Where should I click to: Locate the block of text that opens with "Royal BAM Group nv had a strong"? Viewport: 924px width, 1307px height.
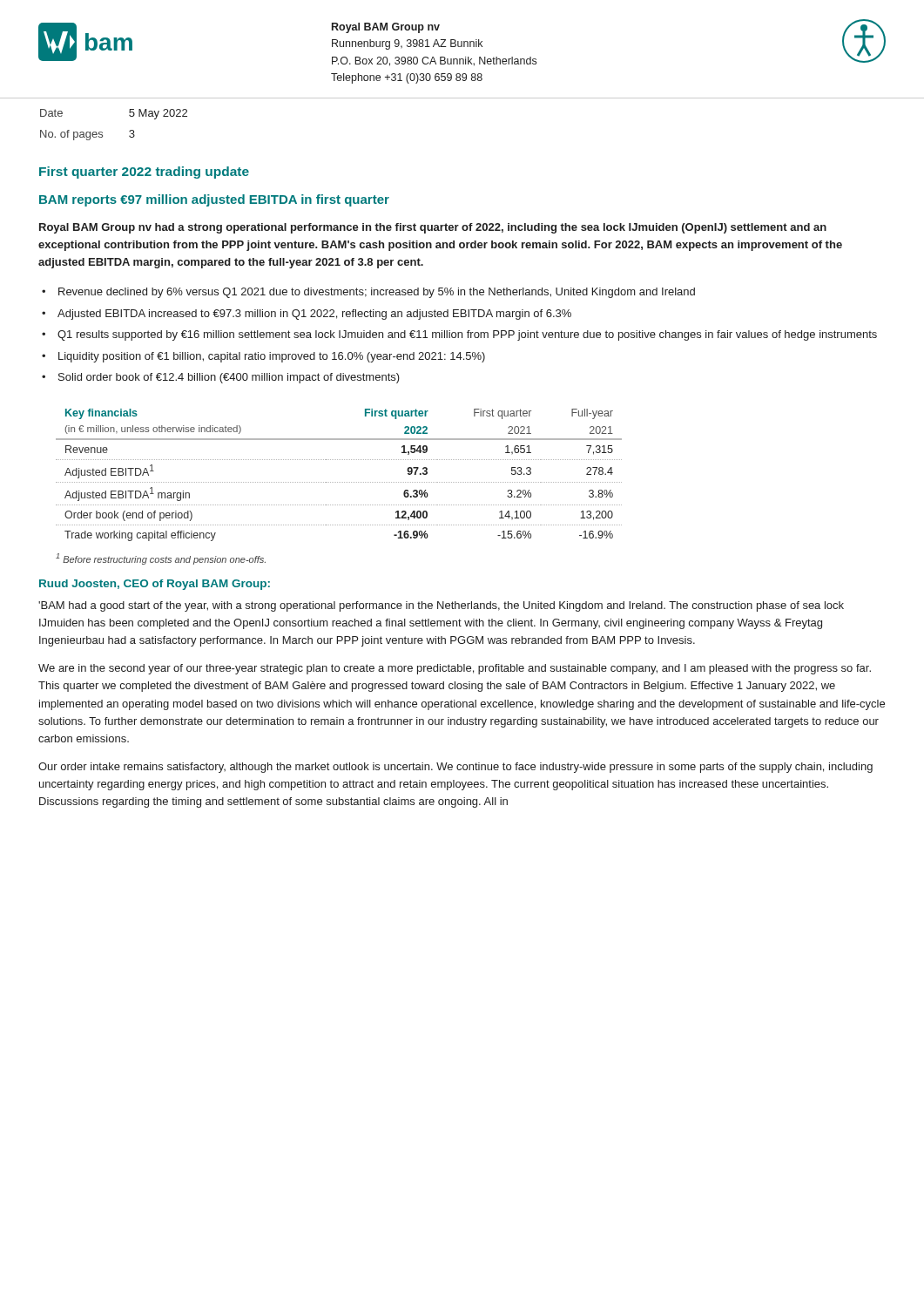click(440, 245)
